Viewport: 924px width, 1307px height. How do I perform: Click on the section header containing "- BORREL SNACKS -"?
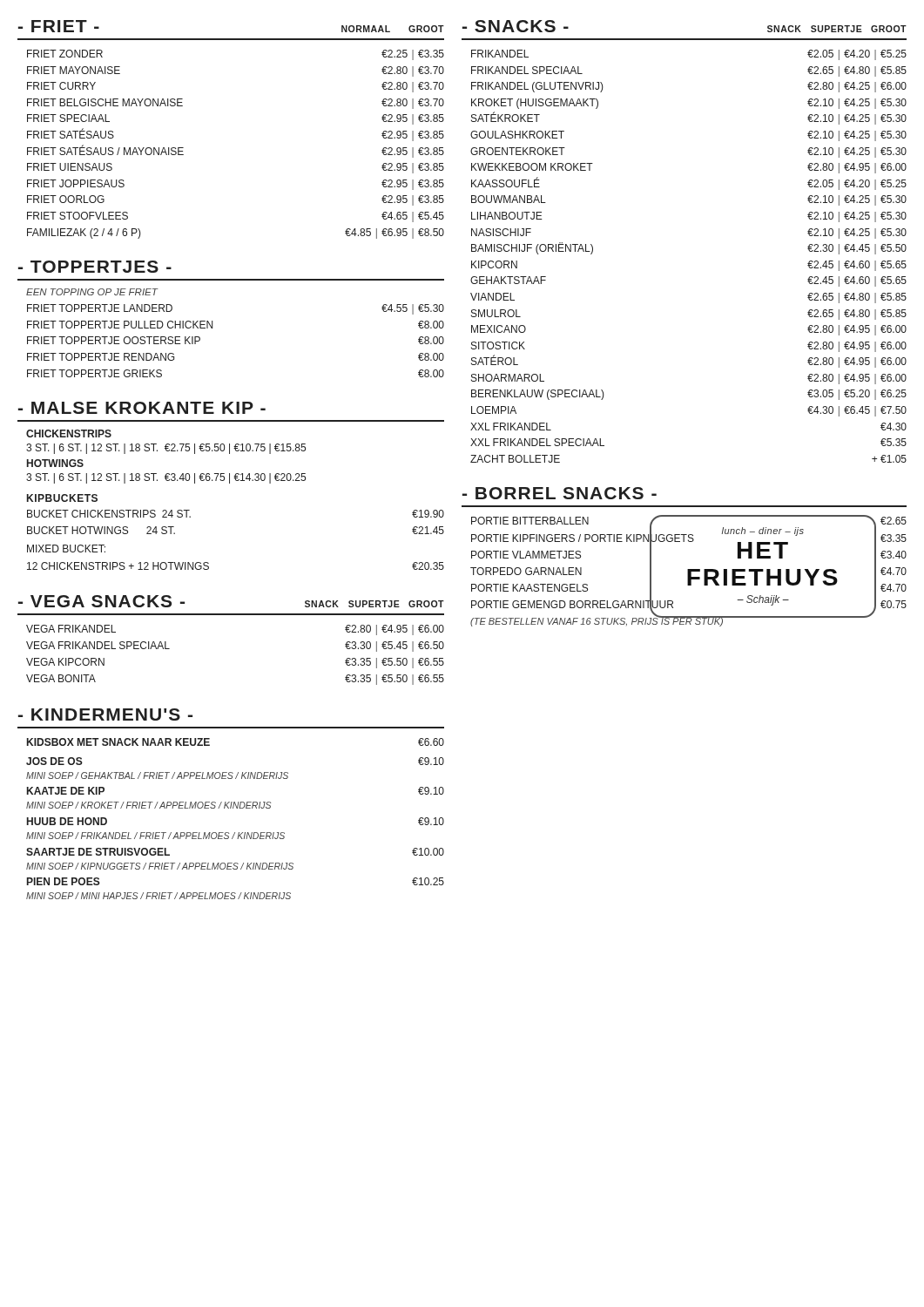coord(560,493)
